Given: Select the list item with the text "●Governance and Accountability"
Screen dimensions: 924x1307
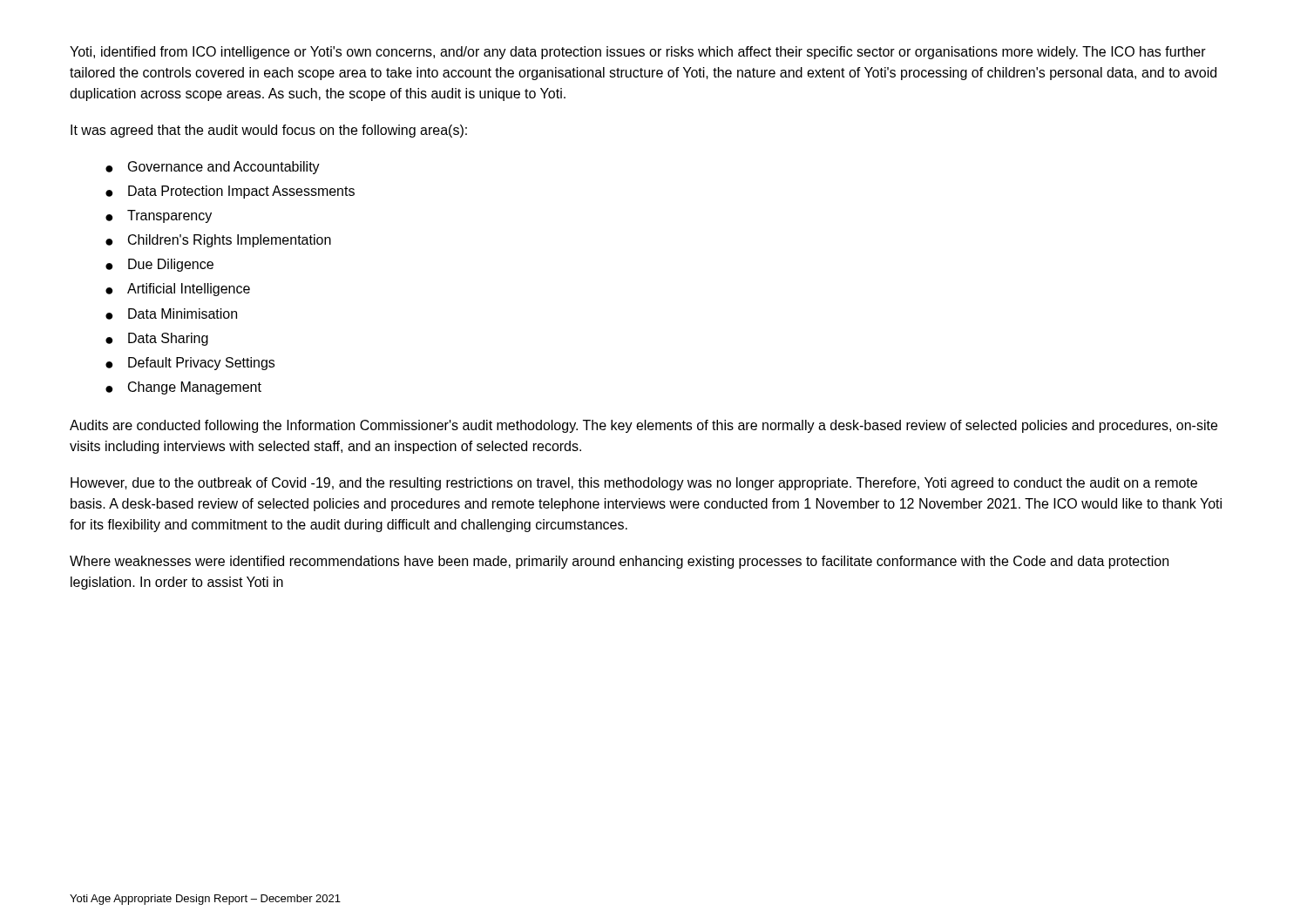Looking at the screenshot, I should click(212, 168).
